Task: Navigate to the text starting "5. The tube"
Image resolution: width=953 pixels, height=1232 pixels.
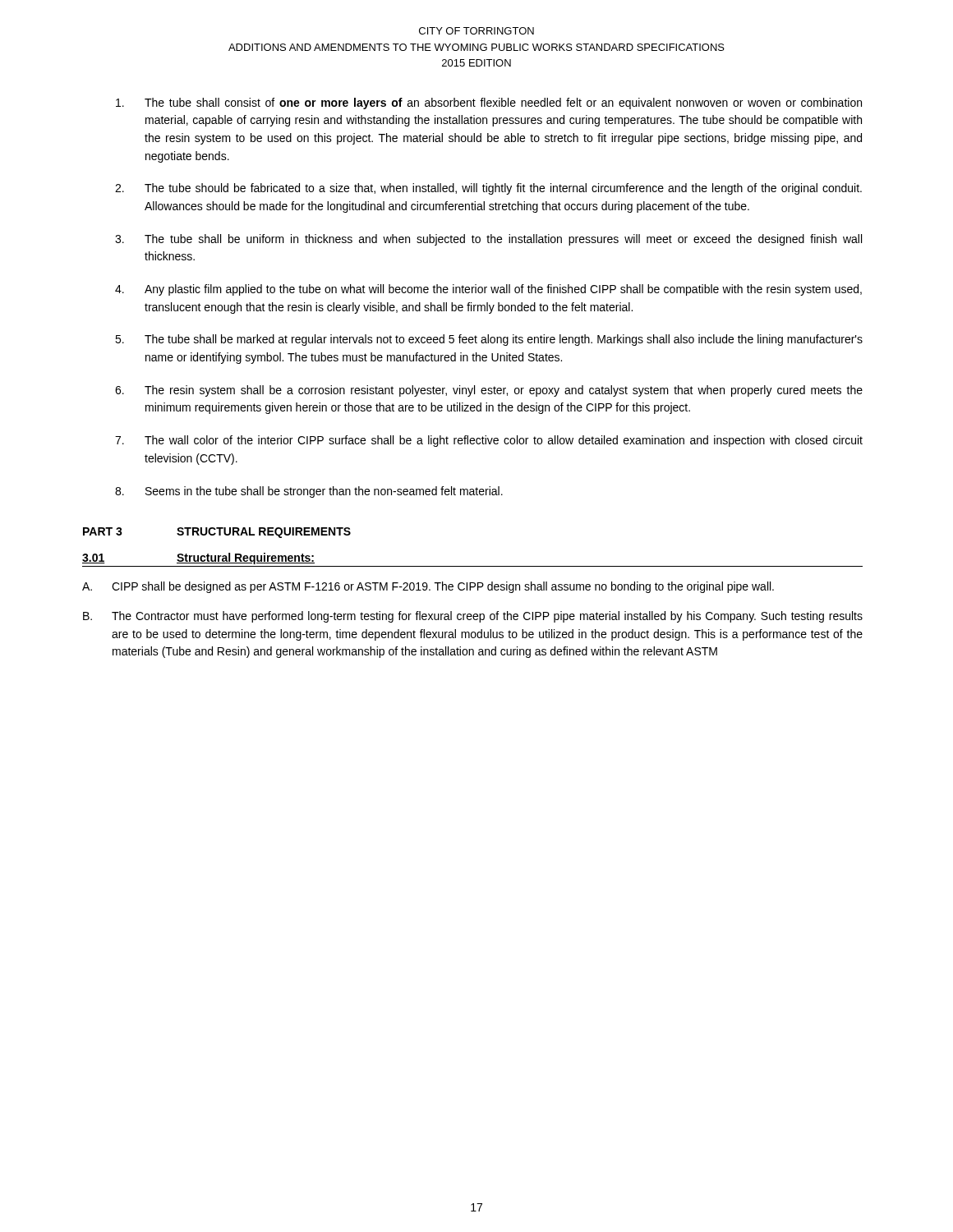Action: 489,349
